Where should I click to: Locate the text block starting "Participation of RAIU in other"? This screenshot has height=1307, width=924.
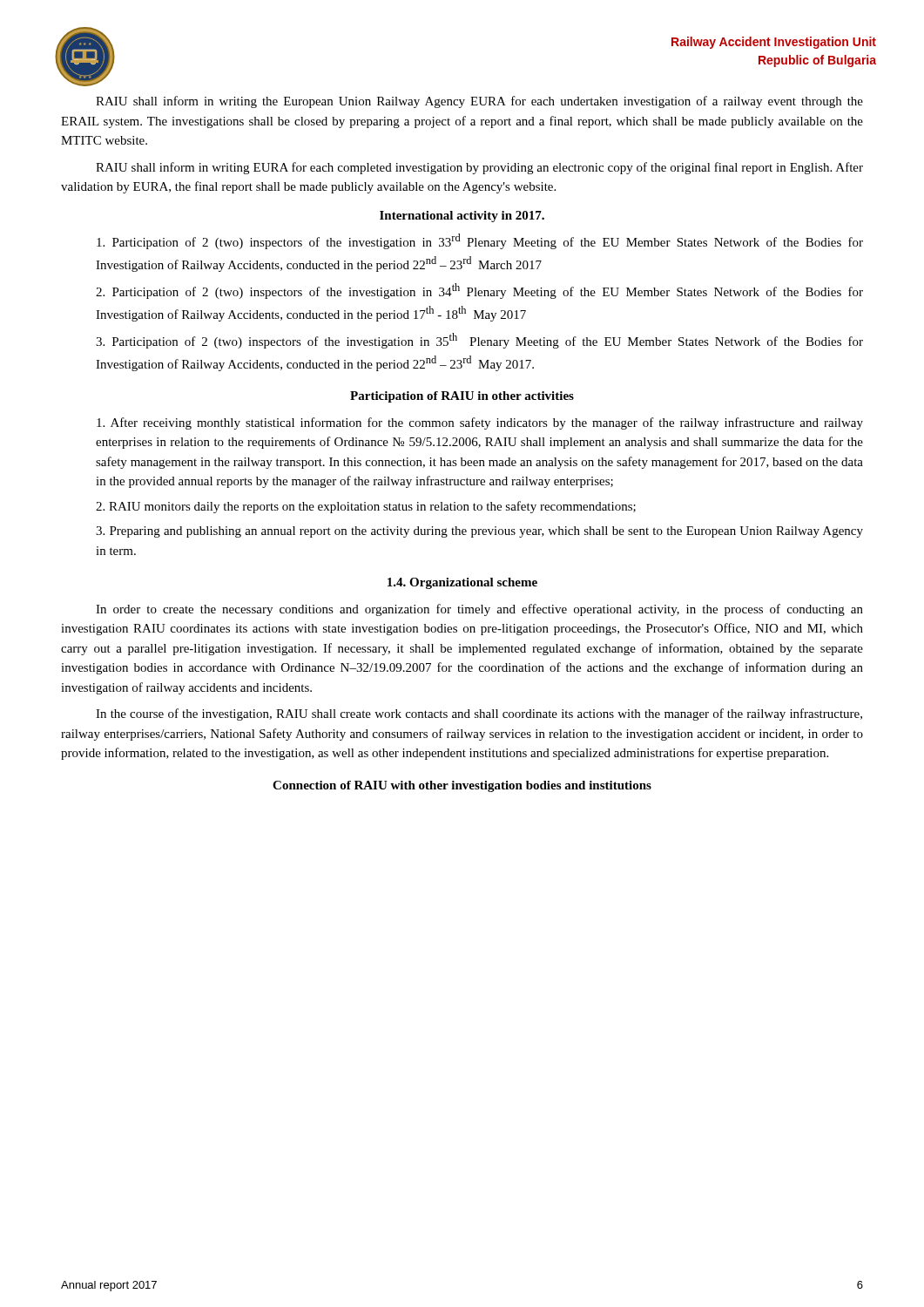tap(462, 396)
